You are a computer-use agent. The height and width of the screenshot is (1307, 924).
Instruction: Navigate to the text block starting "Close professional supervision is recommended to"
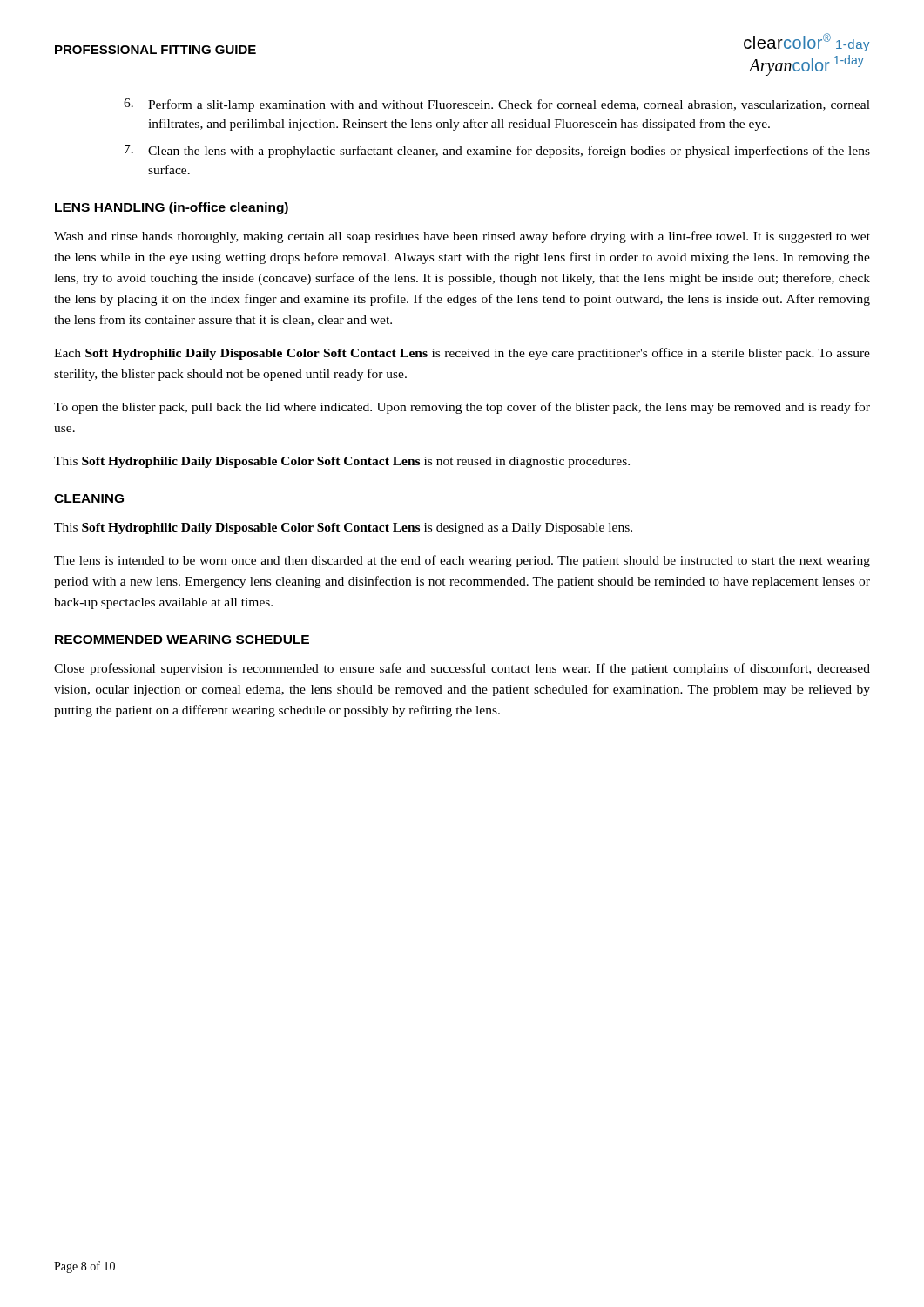pyautogui.click(x=462, y=689)
